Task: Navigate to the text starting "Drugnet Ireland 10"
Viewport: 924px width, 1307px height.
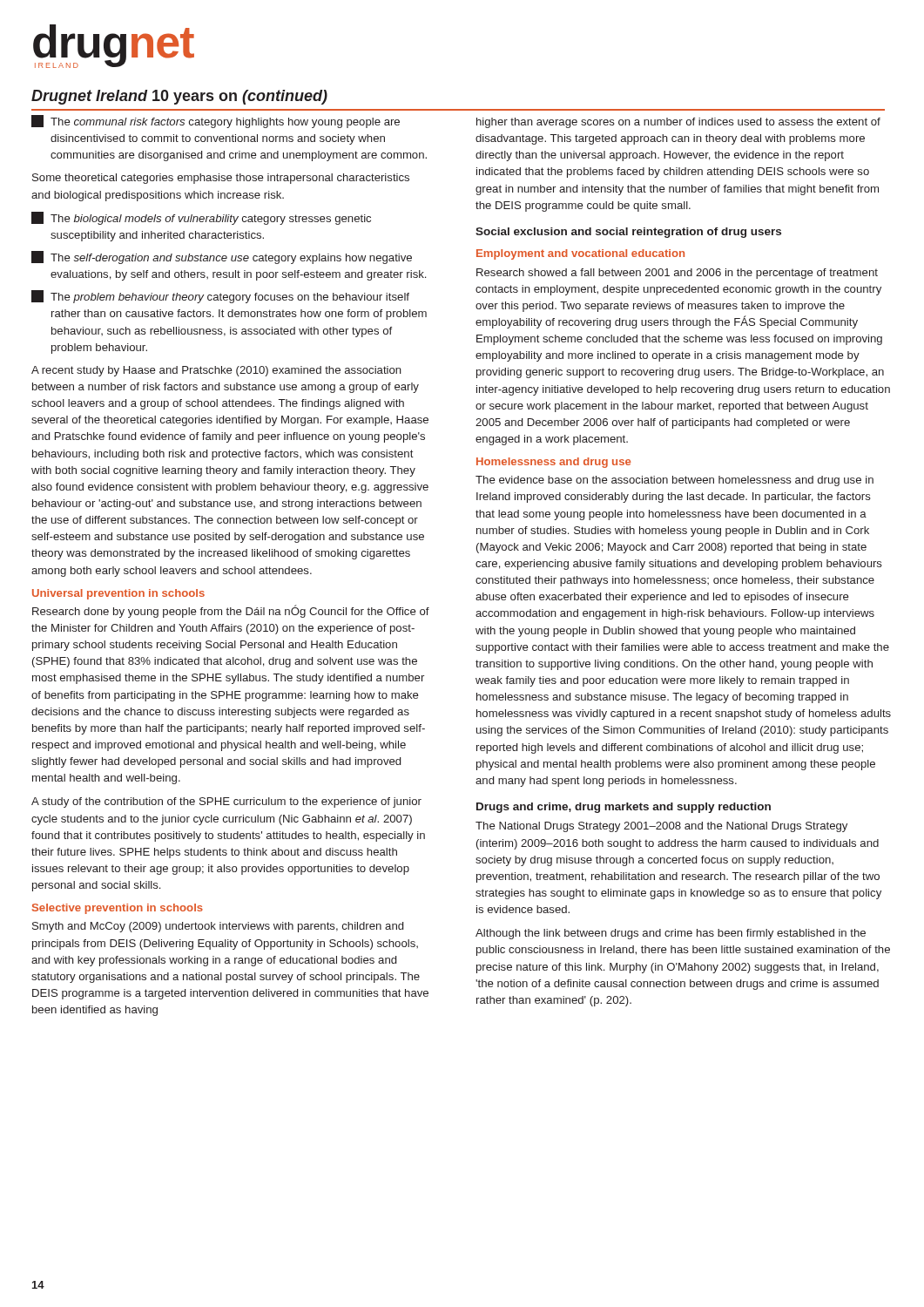Action: (x=179, y=97)
